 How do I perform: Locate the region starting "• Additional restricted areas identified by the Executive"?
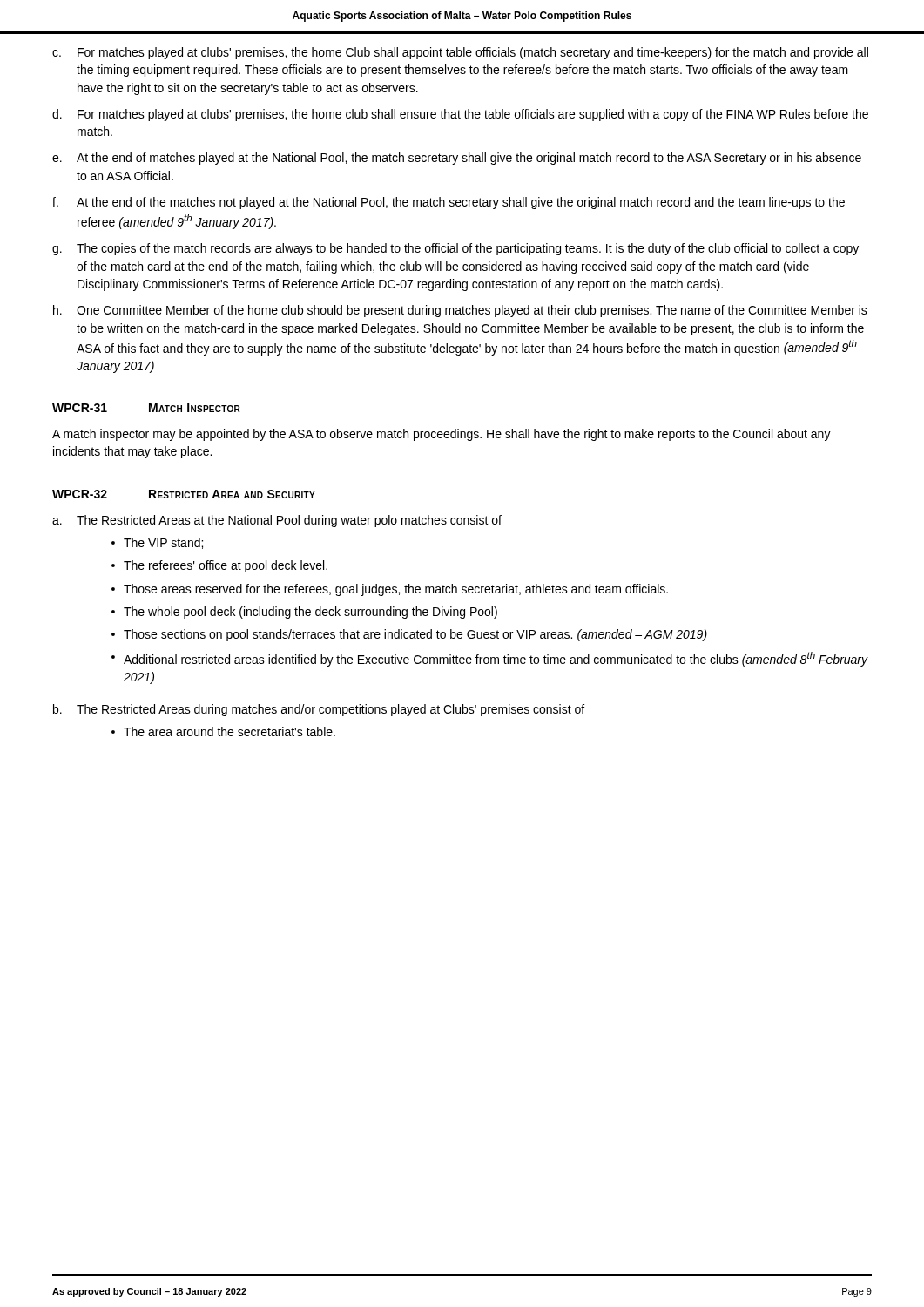click(x=487, y=667)
